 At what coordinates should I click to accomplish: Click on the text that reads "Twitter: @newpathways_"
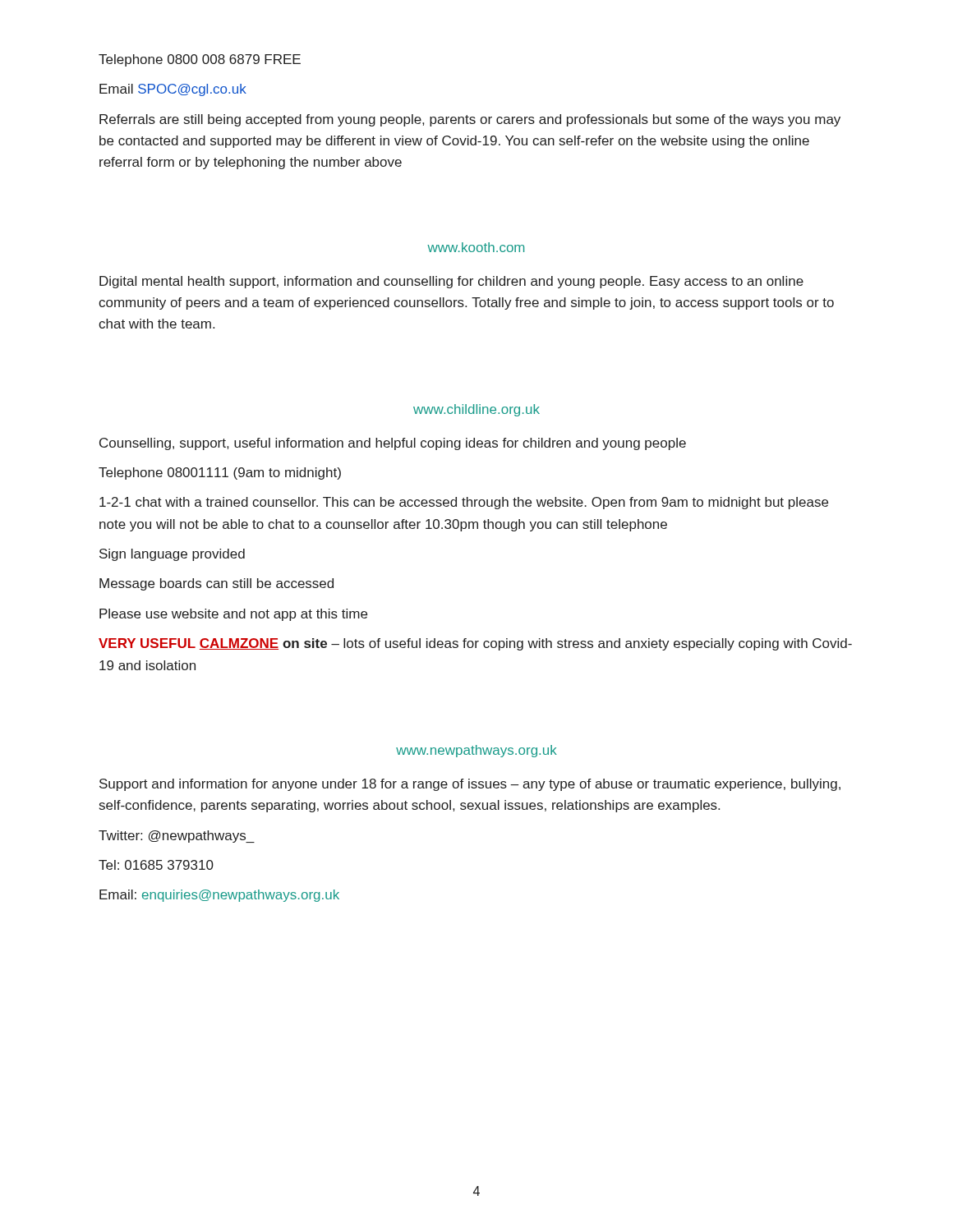click(177, 837)
